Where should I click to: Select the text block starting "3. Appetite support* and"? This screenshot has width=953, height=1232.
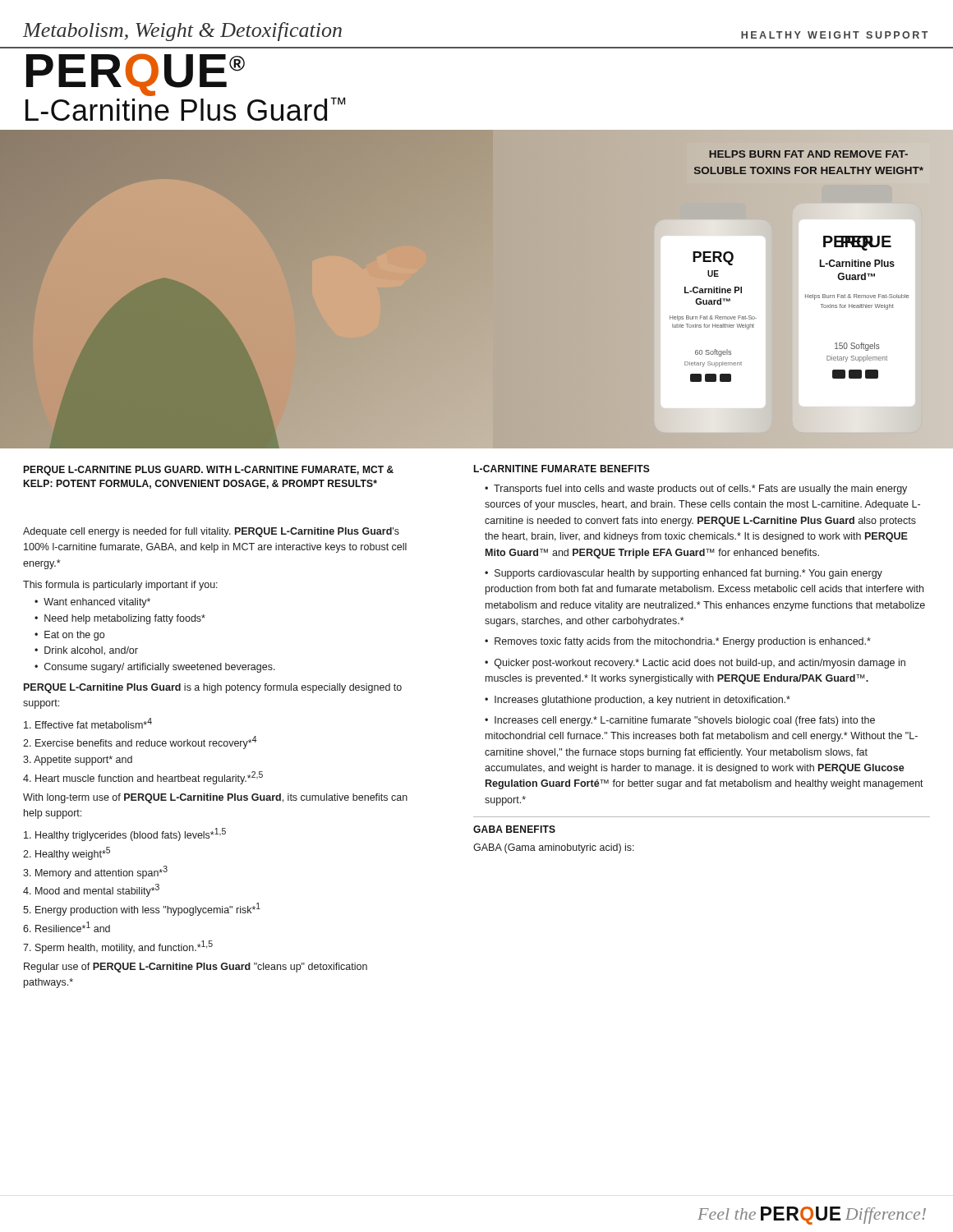78,760
